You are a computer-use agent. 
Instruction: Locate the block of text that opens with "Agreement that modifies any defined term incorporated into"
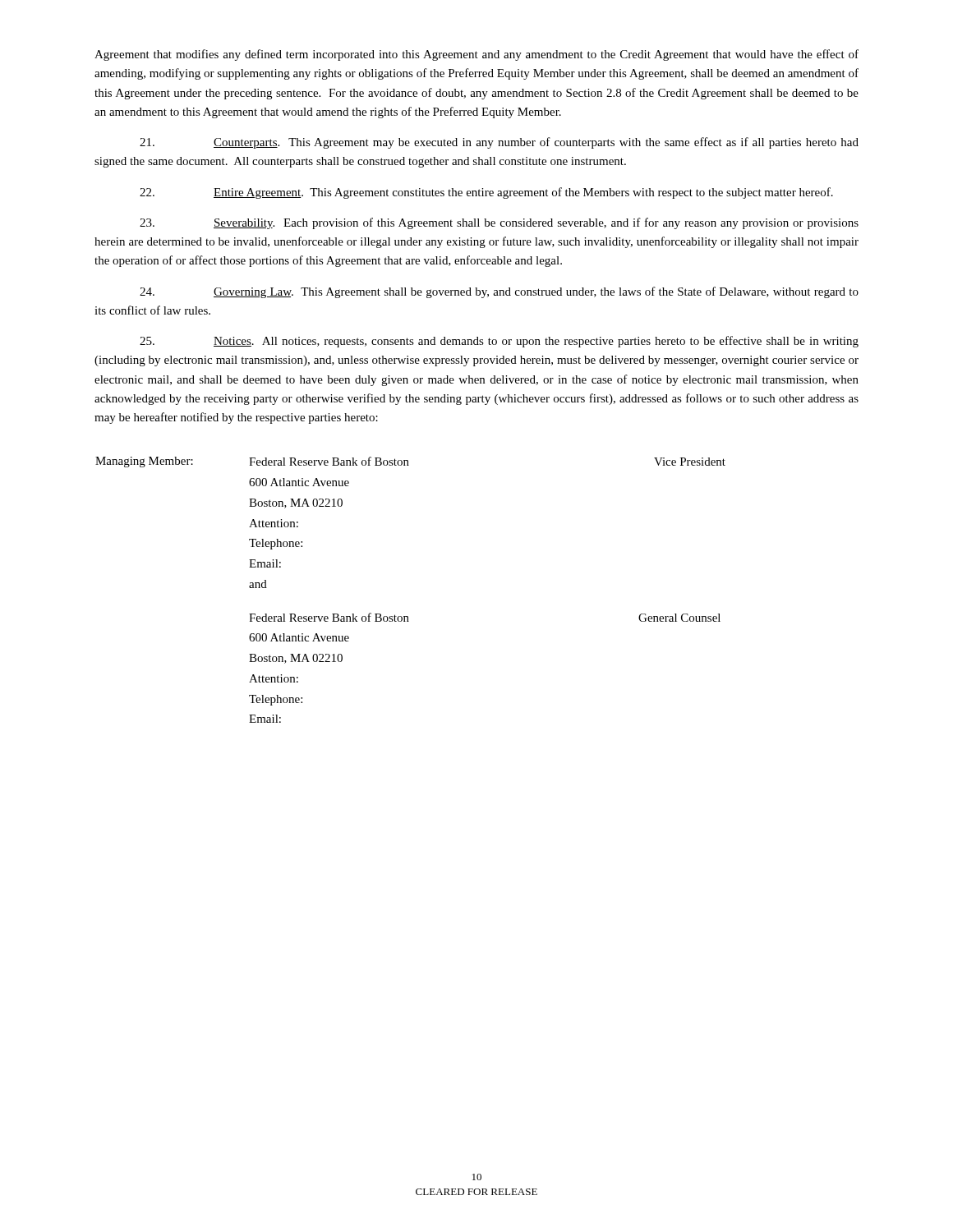point(476,83)
